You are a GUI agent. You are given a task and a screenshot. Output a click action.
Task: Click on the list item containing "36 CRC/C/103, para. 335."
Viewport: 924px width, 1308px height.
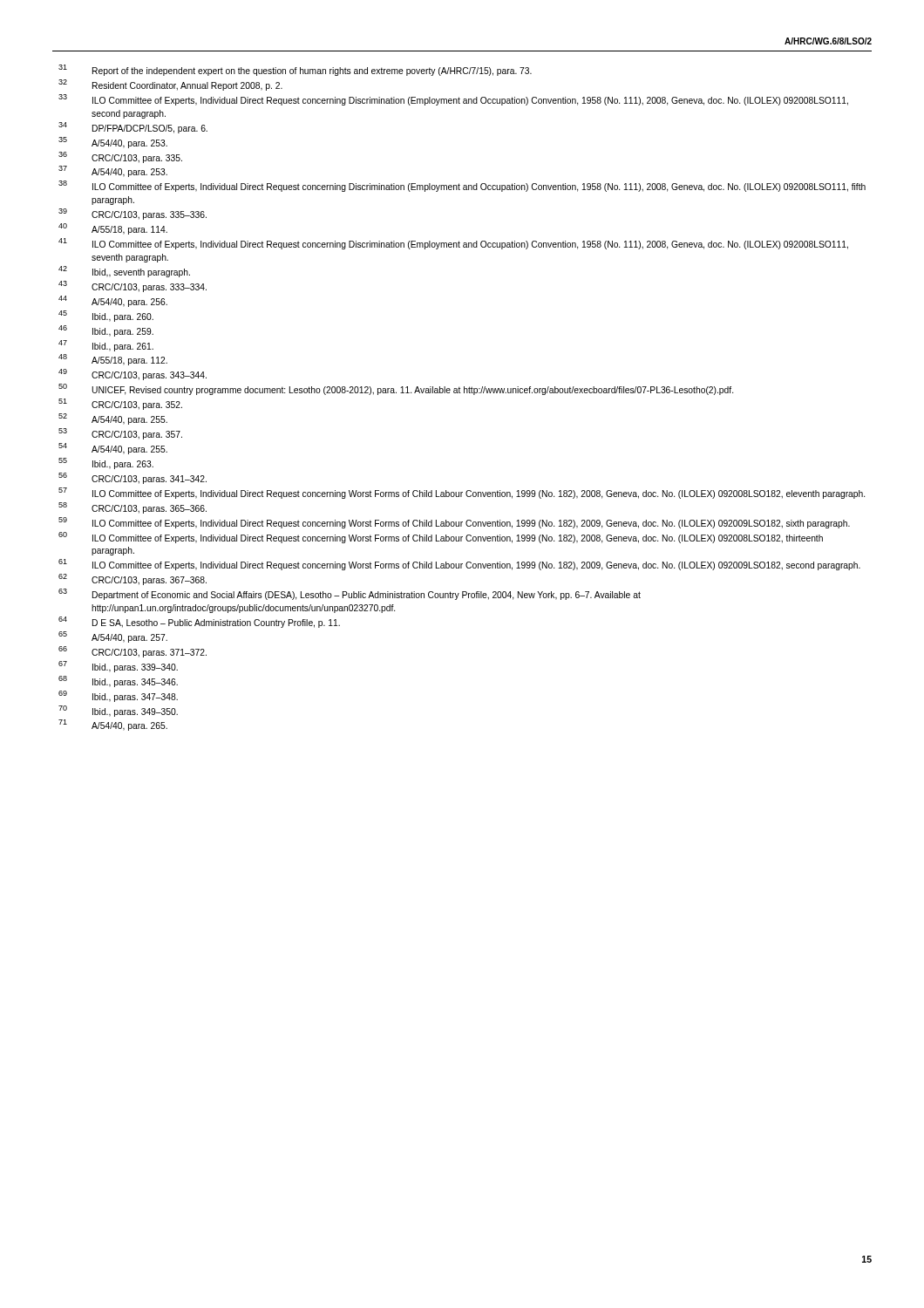pyautogui.click(x=137, y=159)
